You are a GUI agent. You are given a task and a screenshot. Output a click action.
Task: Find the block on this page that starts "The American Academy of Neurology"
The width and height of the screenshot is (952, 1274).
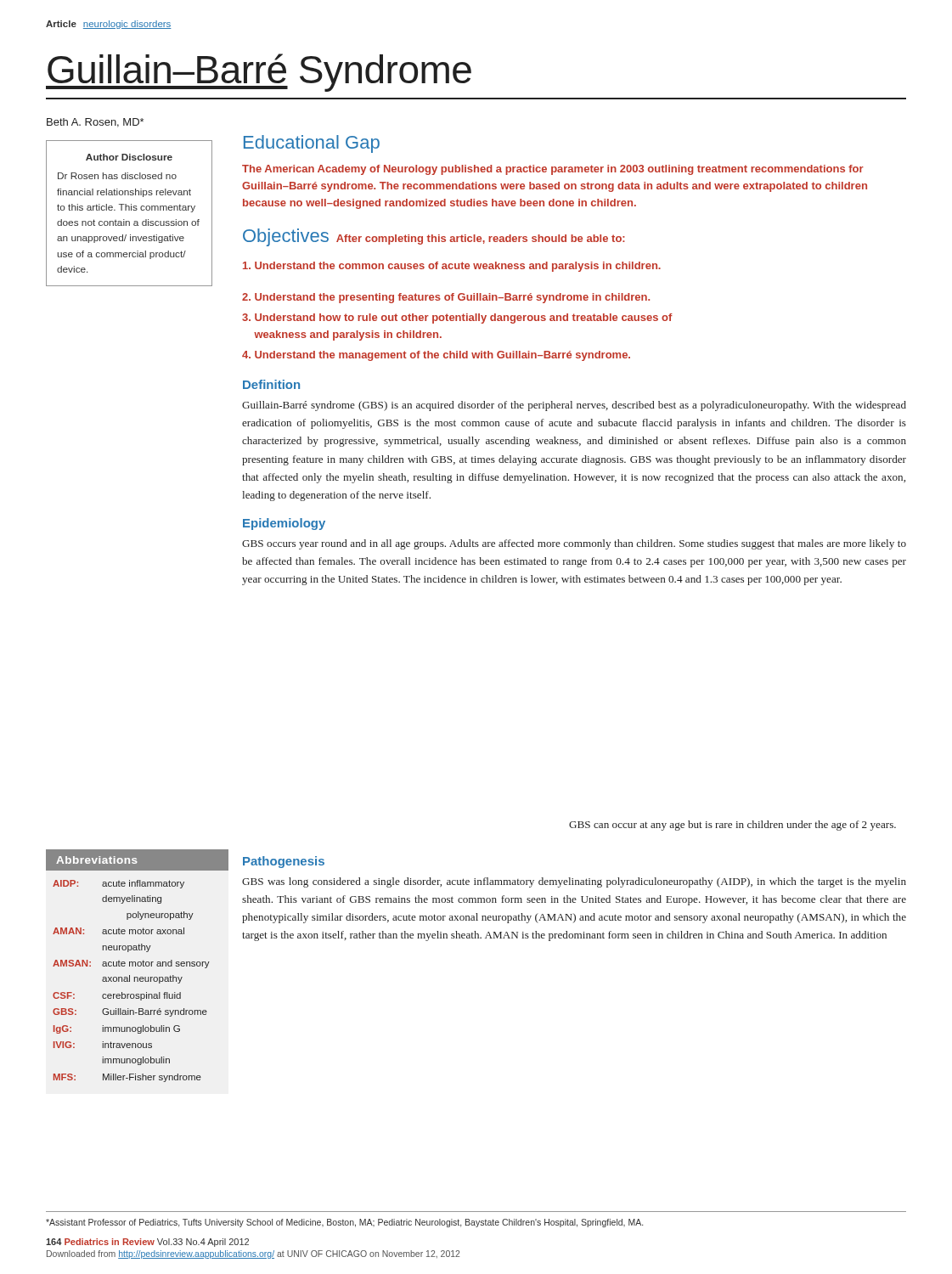[x=555, y=186]
